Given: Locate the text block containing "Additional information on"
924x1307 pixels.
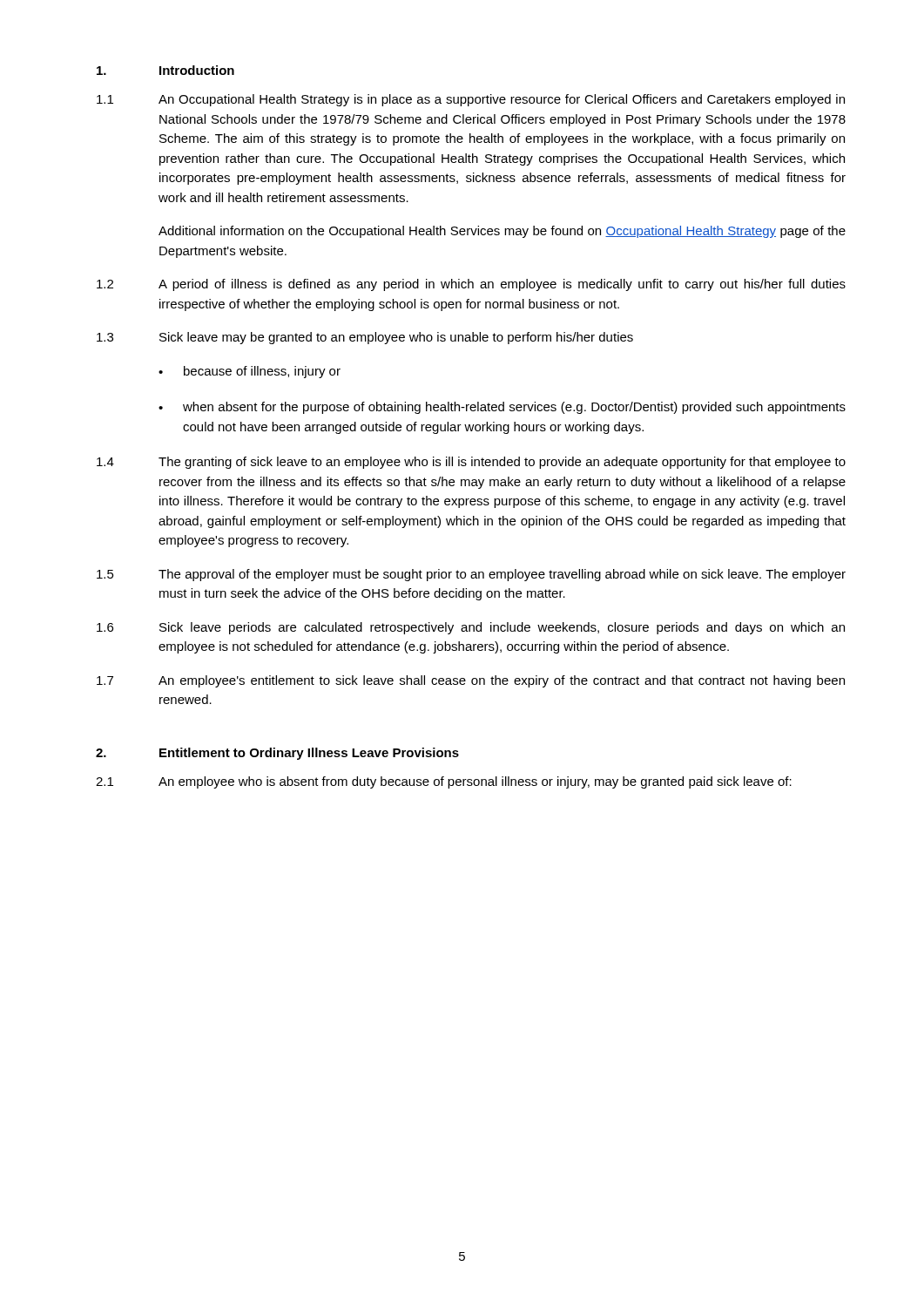Looking at the screenshot, I should [x=502, y=240].
